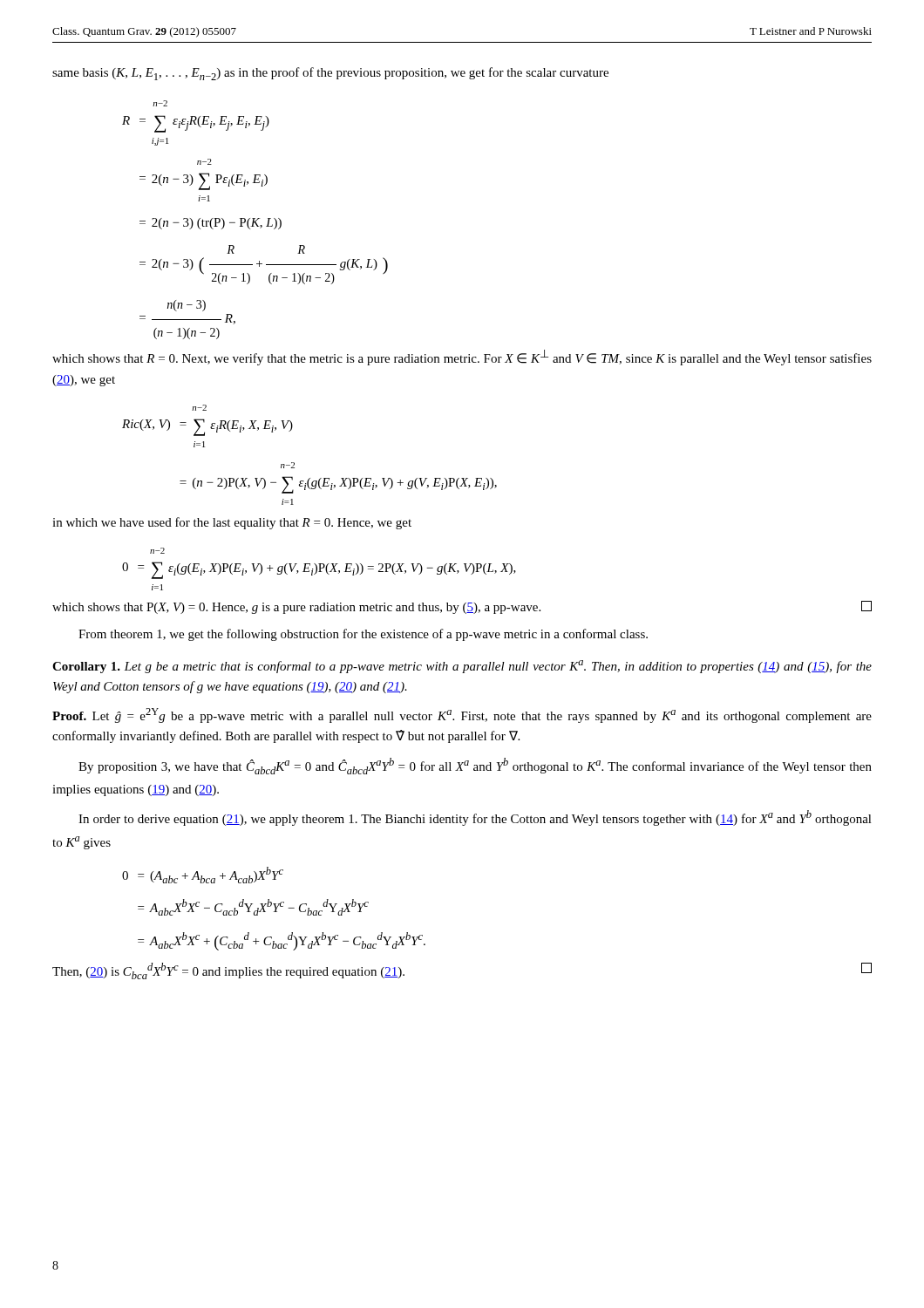Locate the block of text that opens with "which shows that P(X,"

pyautogui.click(x=462, y=608)
